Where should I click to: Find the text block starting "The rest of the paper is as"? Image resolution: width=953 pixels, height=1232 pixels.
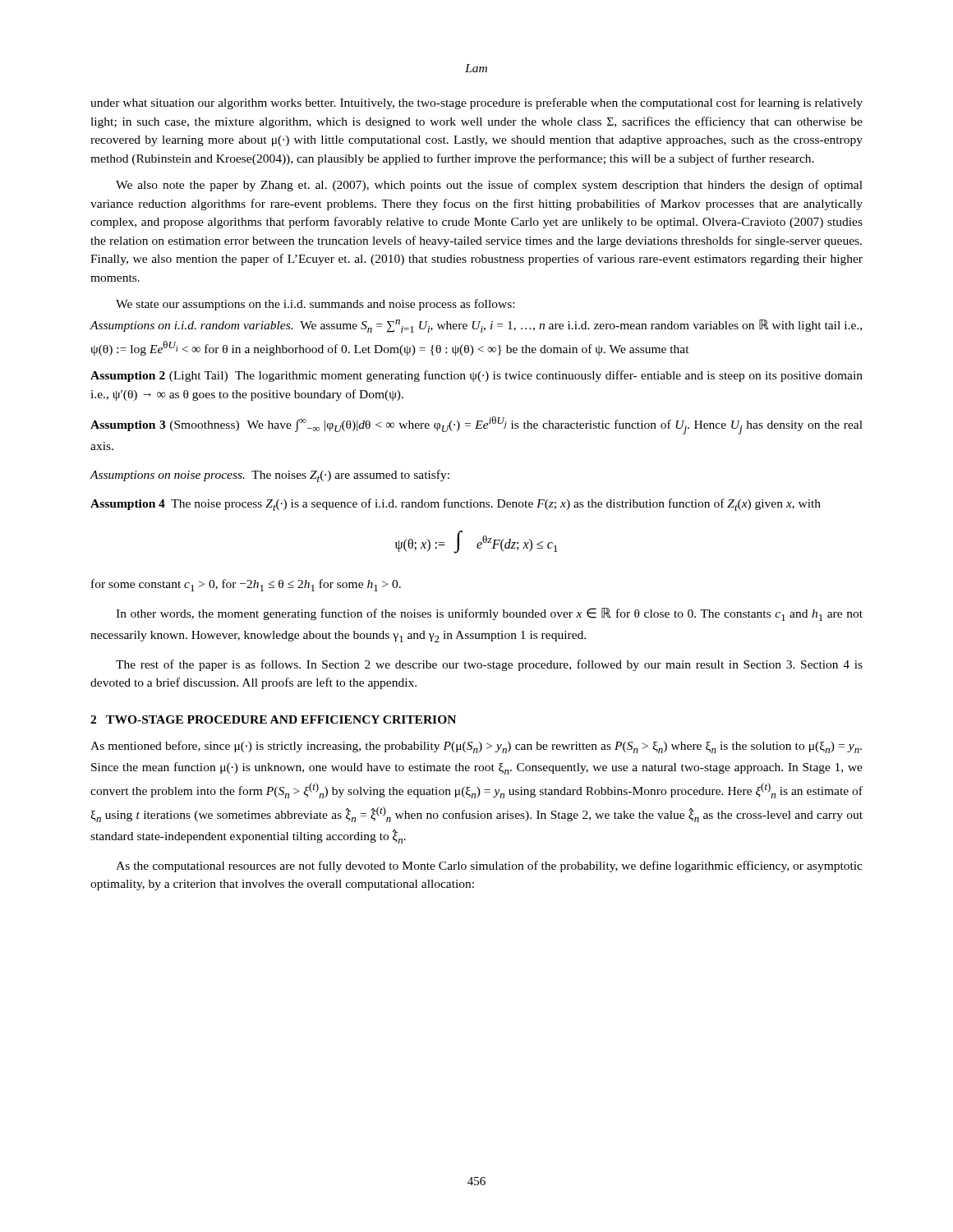[476, 673]
